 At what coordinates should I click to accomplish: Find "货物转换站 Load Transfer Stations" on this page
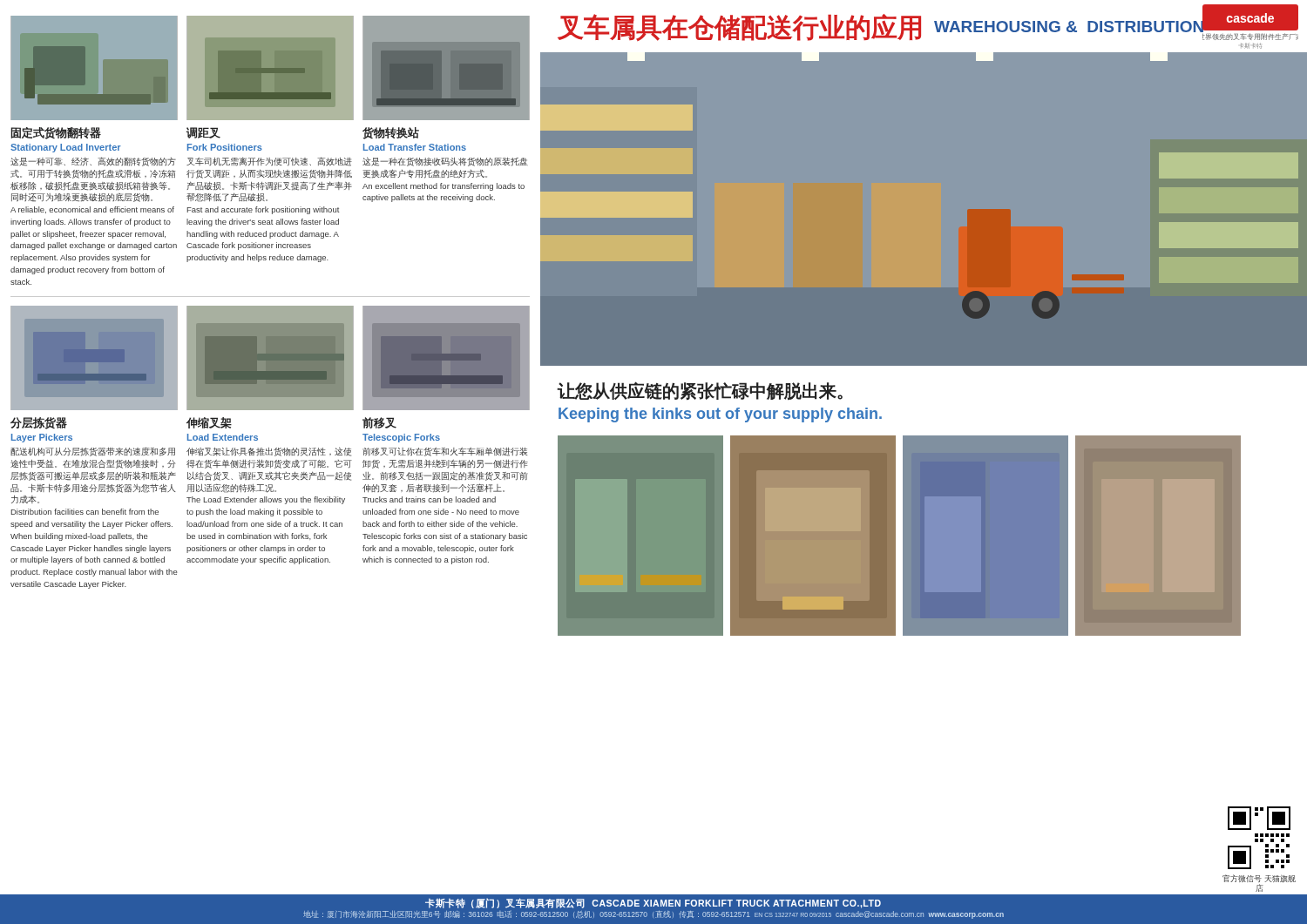(446, 139)
